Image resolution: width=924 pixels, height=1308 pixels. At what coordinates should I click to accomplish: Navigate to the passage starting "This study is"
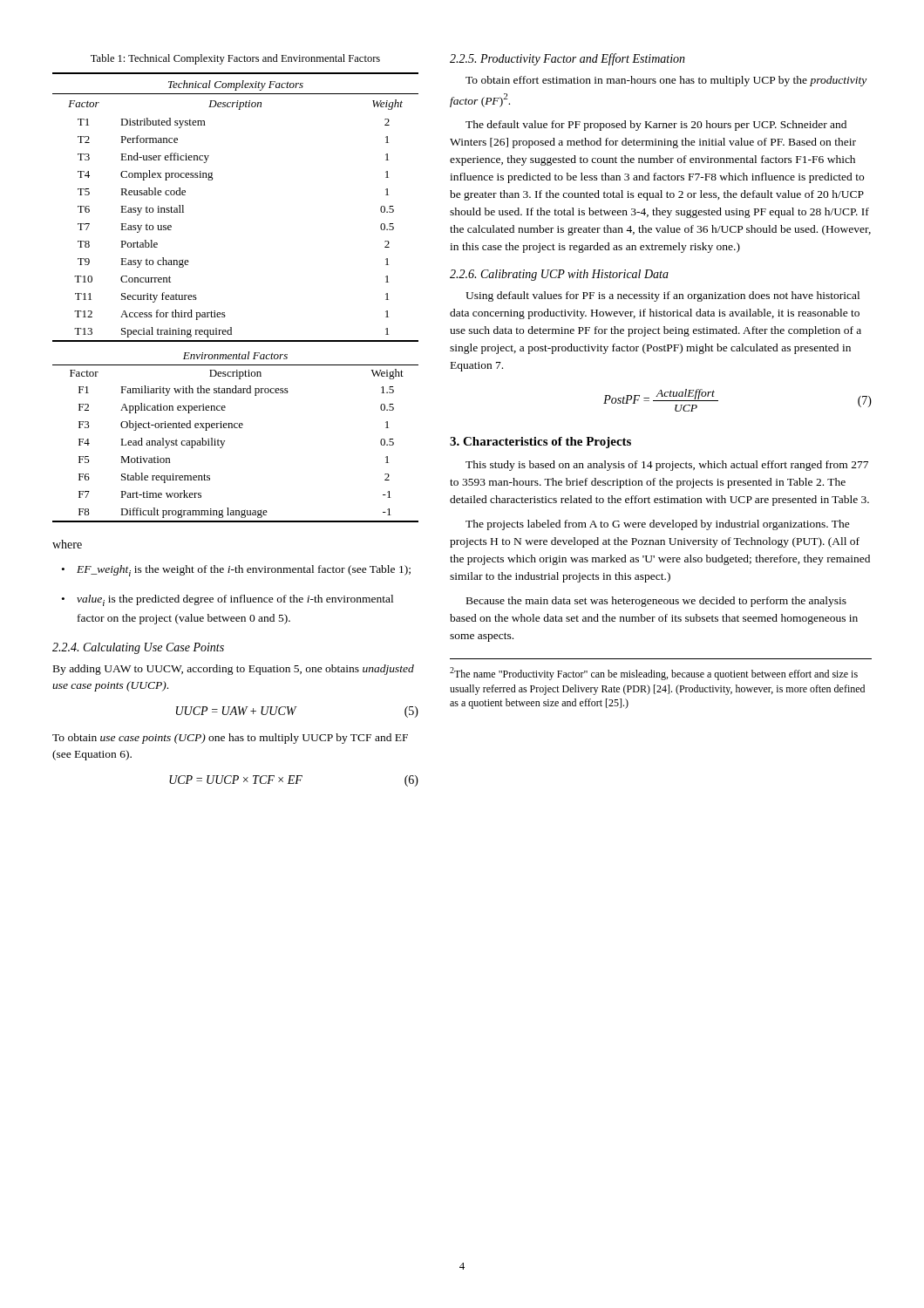coord(660,482)
